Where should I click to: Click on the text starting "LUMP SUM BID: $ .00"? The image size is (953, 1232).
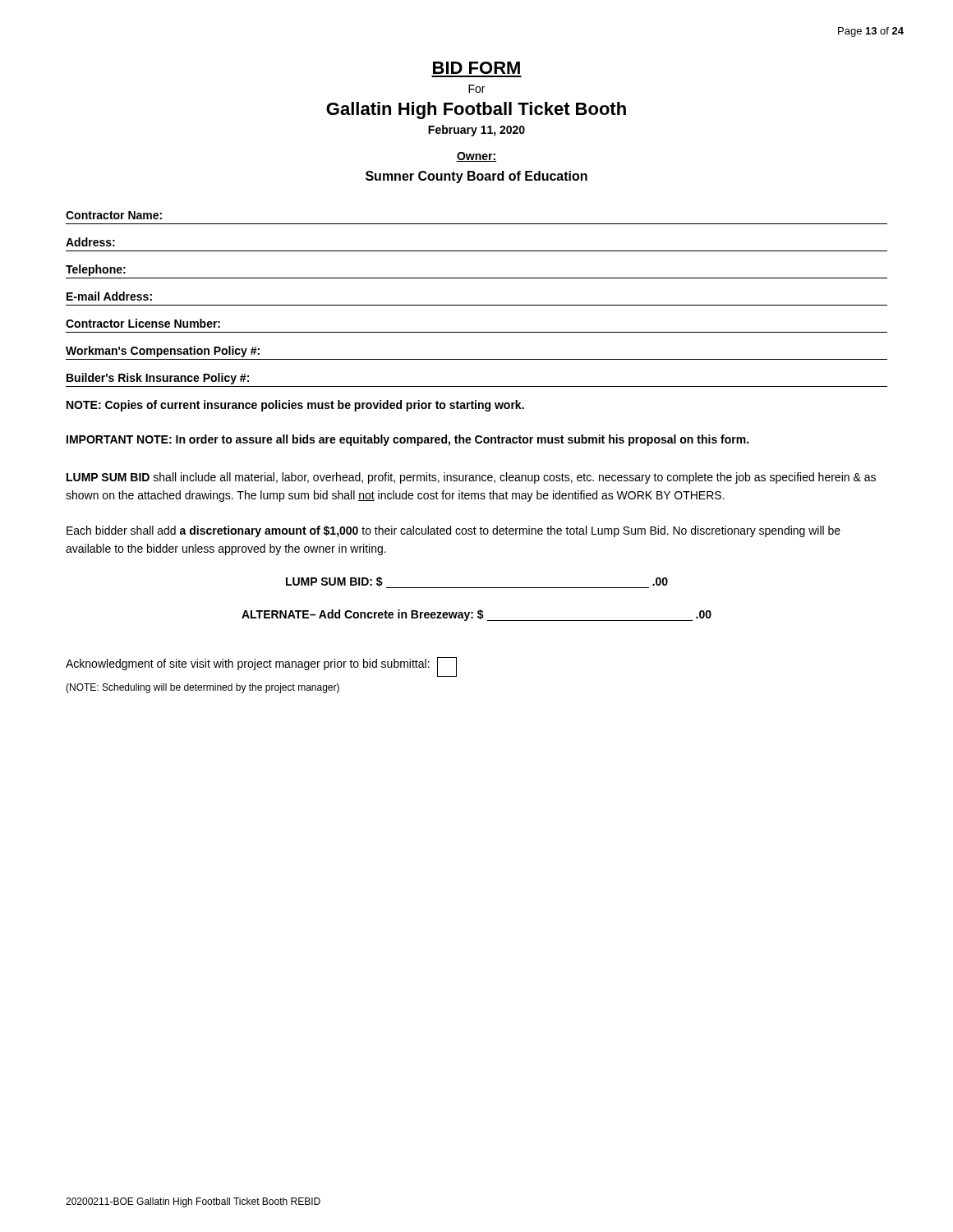(476, 581)
